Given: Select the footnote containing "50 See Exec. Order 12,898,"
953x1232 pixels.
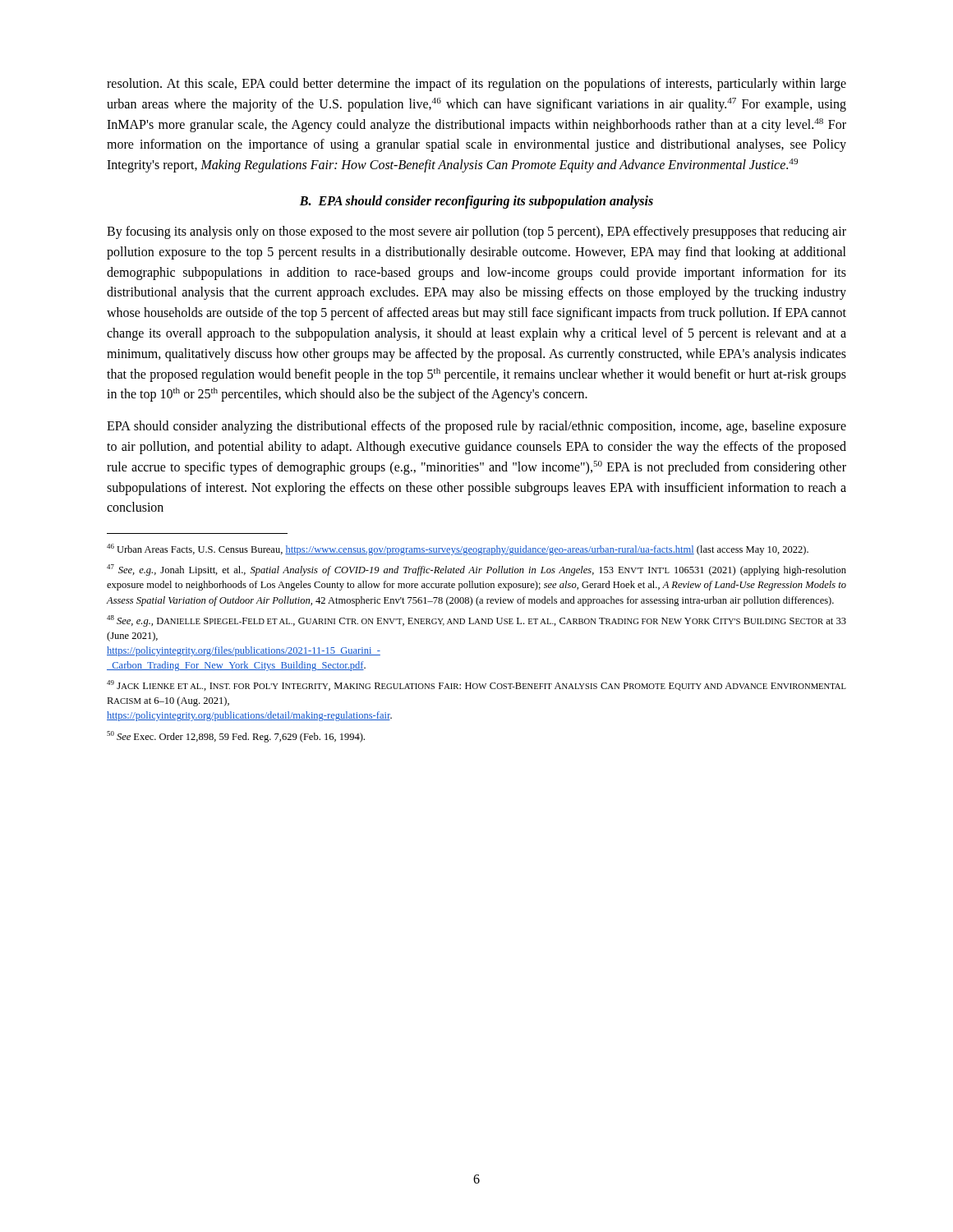Looking at the screenshot, I should (x=236, y=736).
